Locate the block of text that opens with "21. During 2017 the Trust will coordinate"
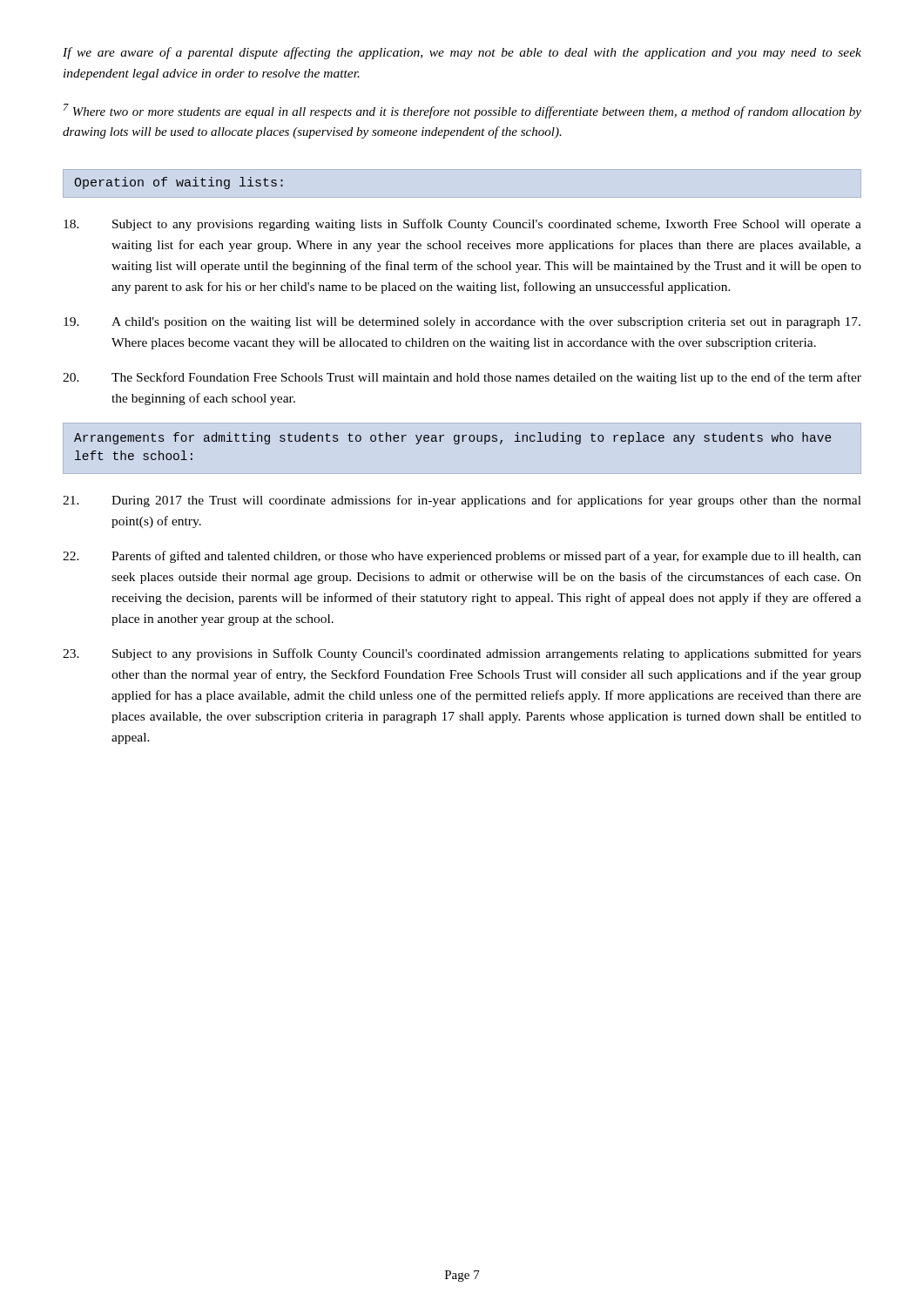The width and height of the screenshot is (924, 1307). tap(462, 511)
